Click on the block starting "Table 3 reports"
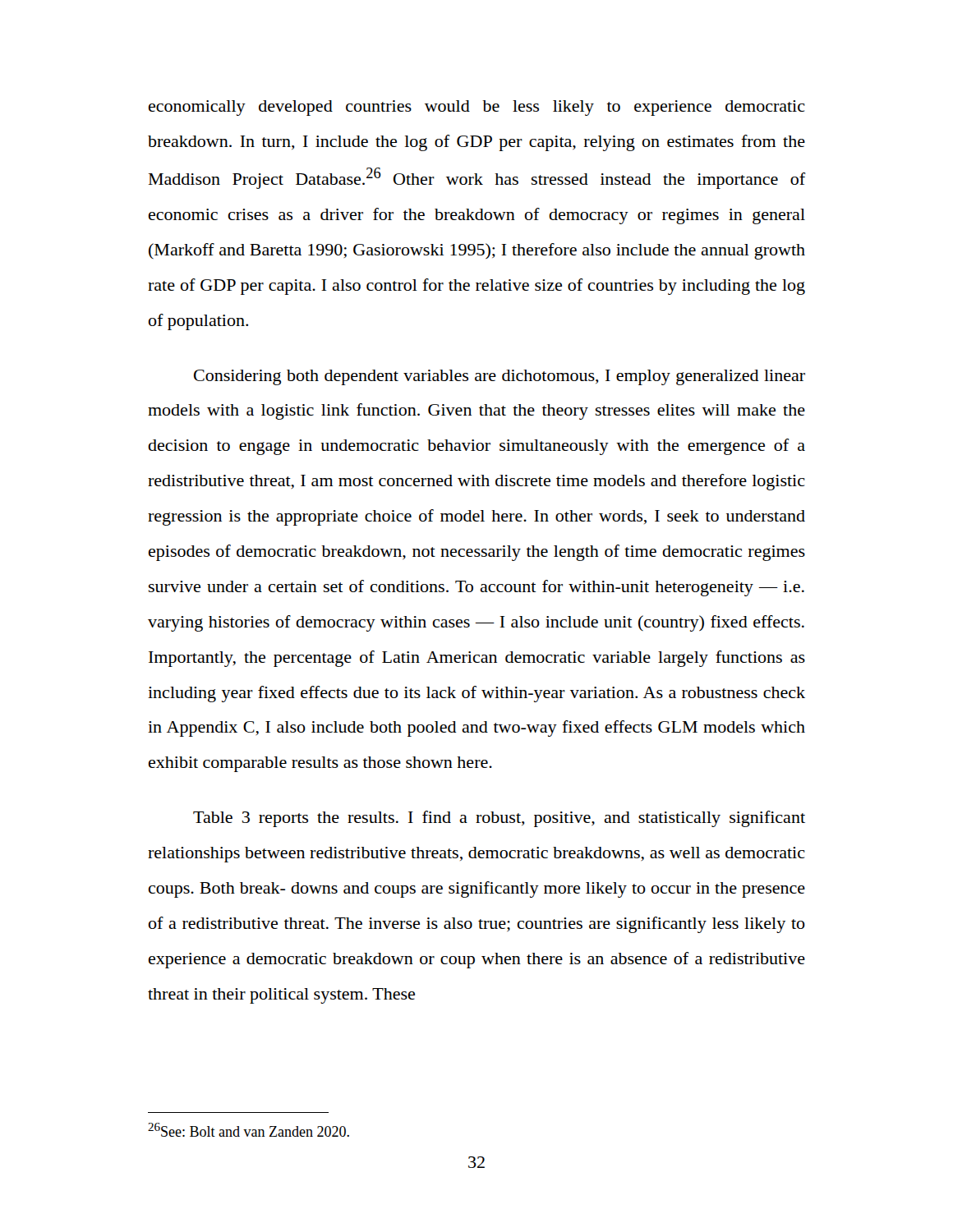This screenshot has width=953, height=1232. tap(499, 819)
